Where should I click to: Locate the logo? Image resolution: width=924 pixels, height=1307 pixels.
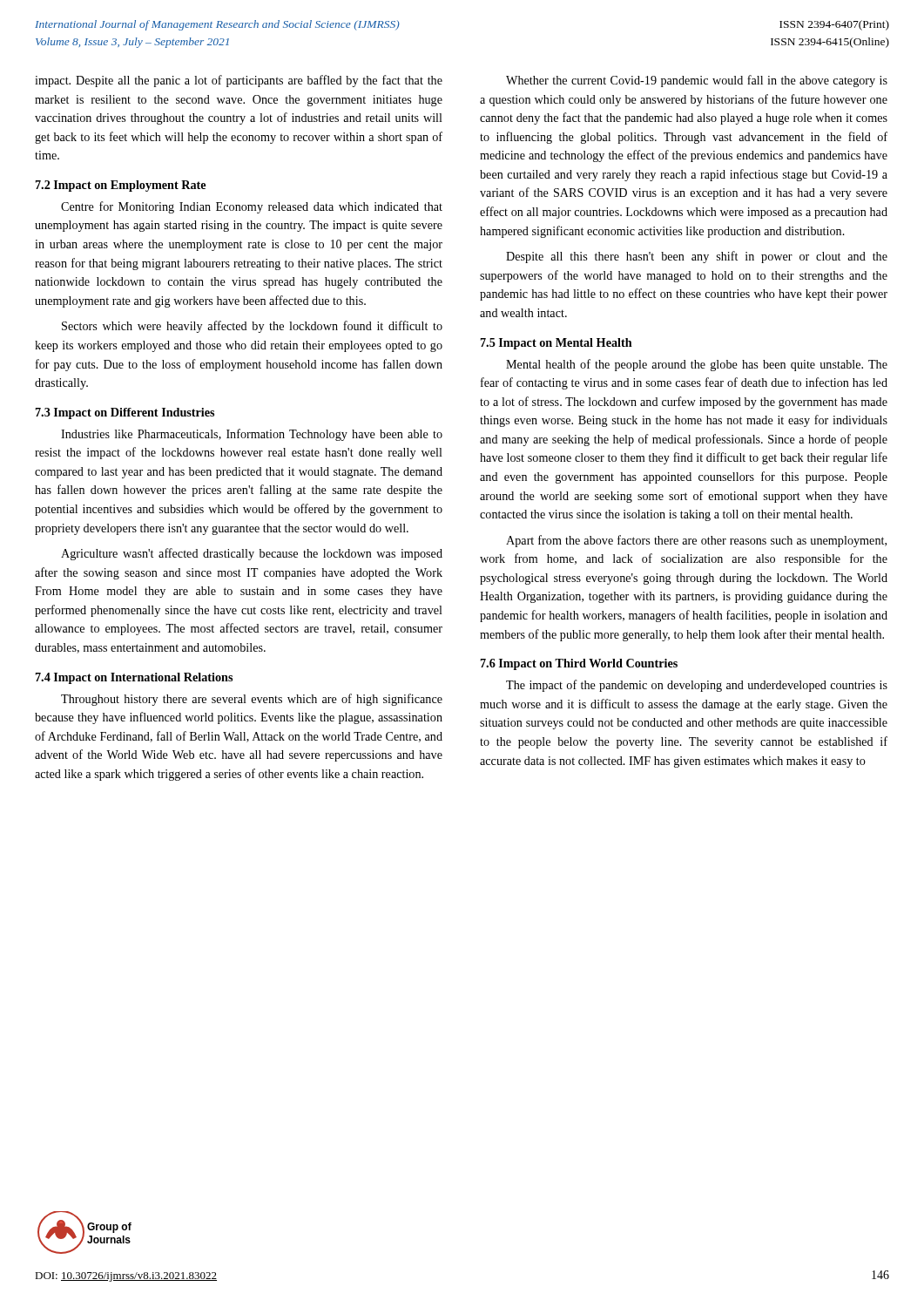[91, 1238]
